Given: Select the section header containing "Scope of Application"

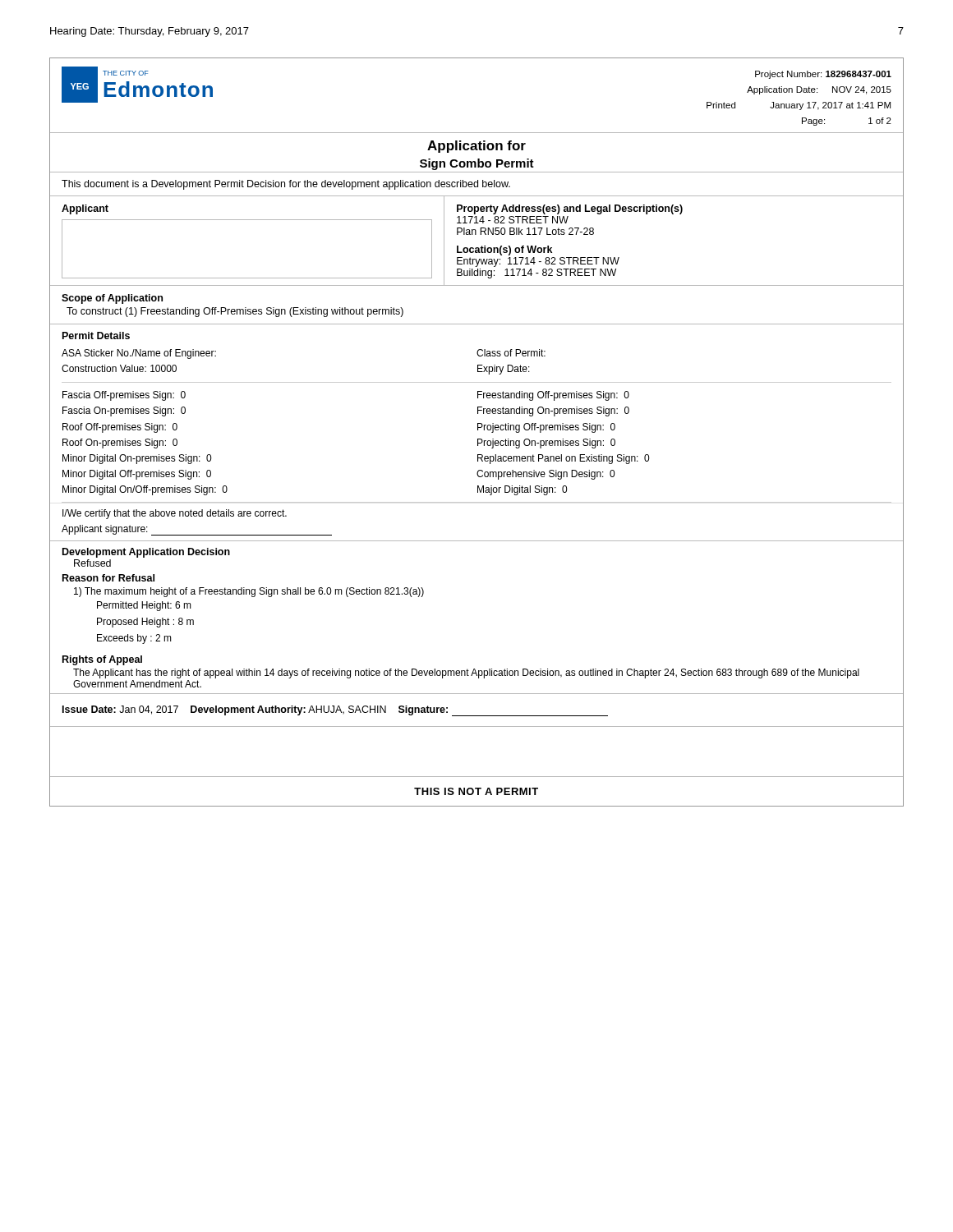Looking at the screenshot, I should tap(113, 298).
